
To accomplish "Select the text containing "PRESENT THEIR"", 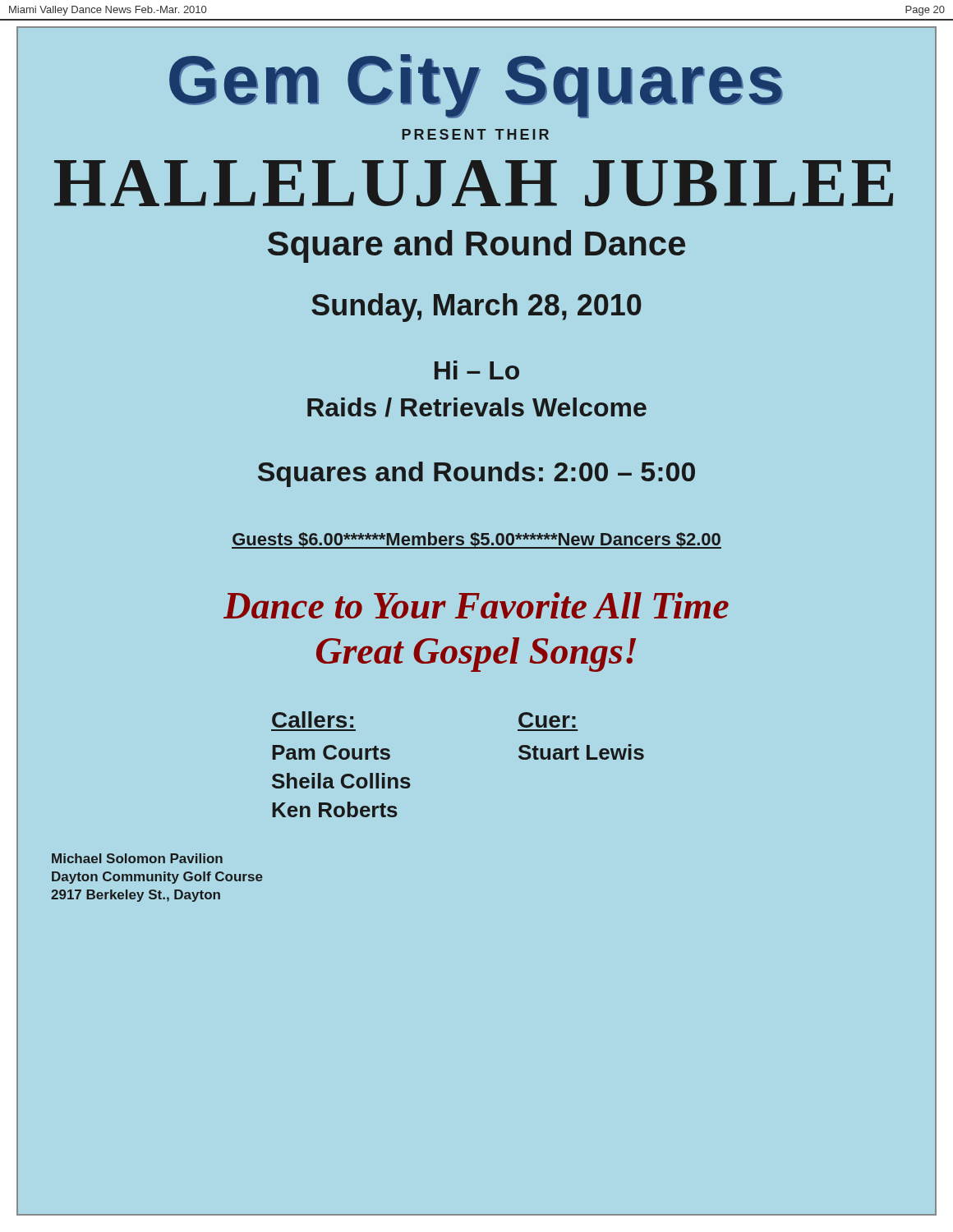I will (x=476, y=135).
